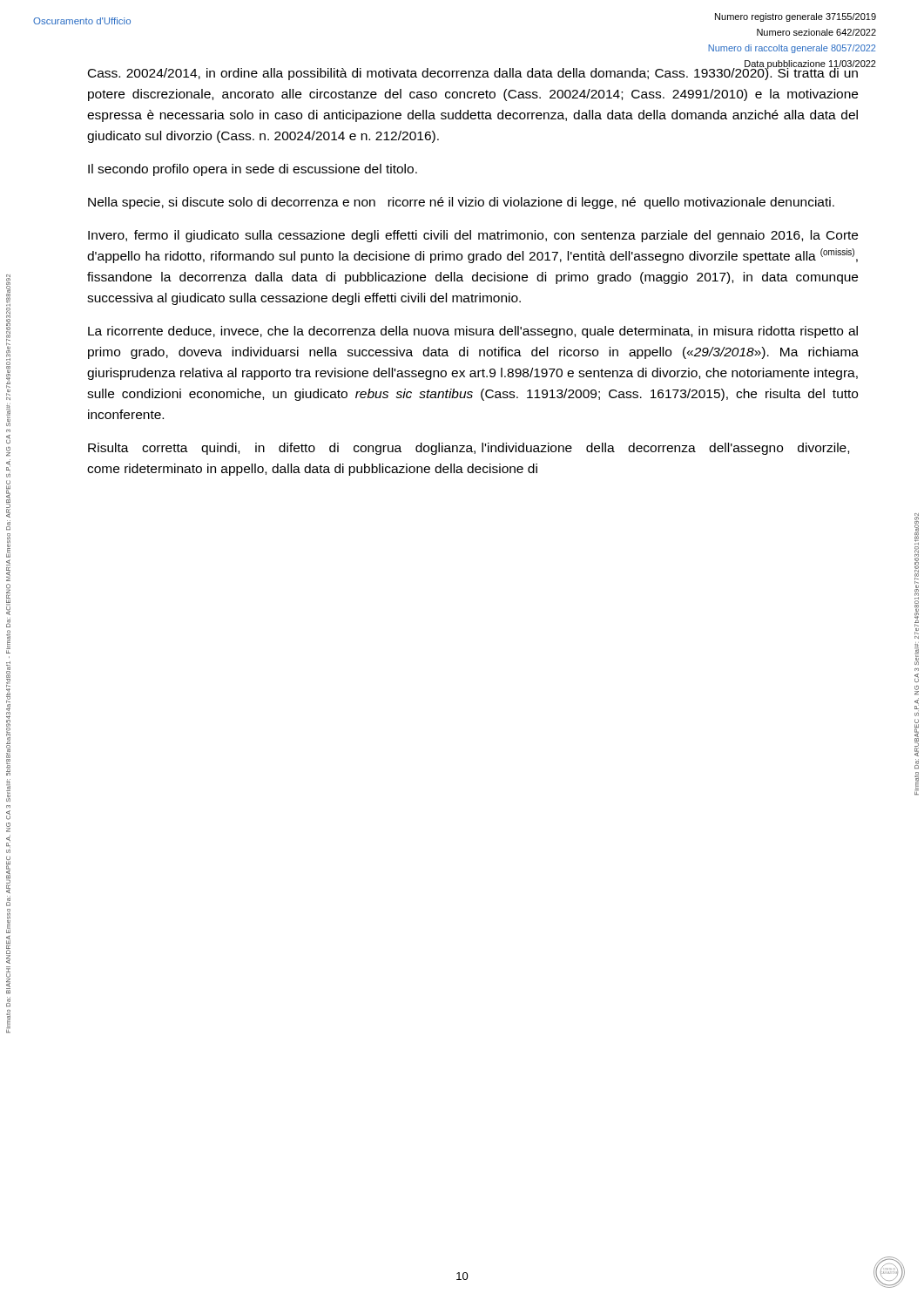
Task: Find the region starting "Invero, fermo il giudicato"
Action: click(x=473, y=266)
